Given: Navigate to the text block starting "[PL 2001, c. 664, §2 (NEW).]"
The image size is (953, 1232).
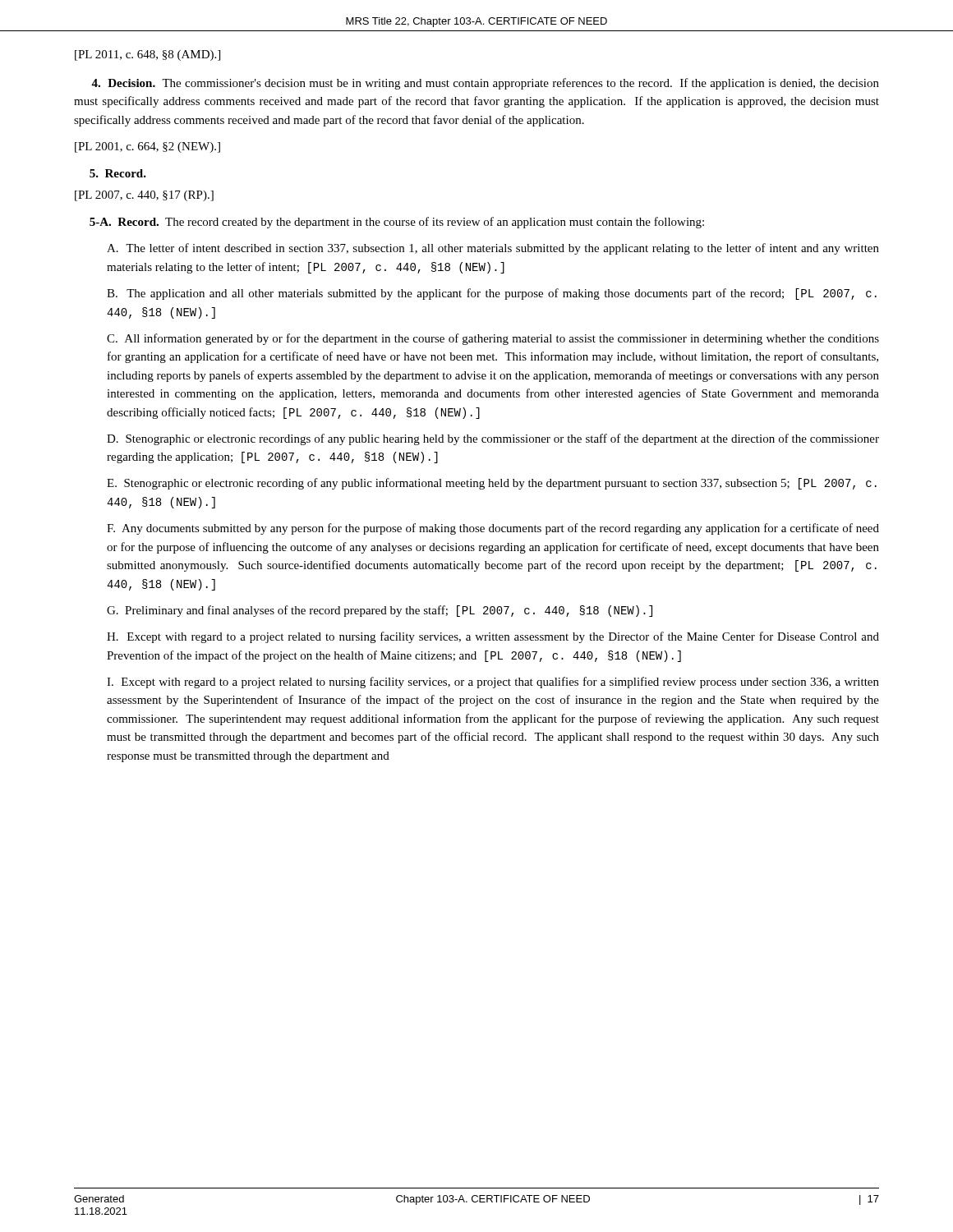Looking at the screenshot, I should click(x=147, y=146).
